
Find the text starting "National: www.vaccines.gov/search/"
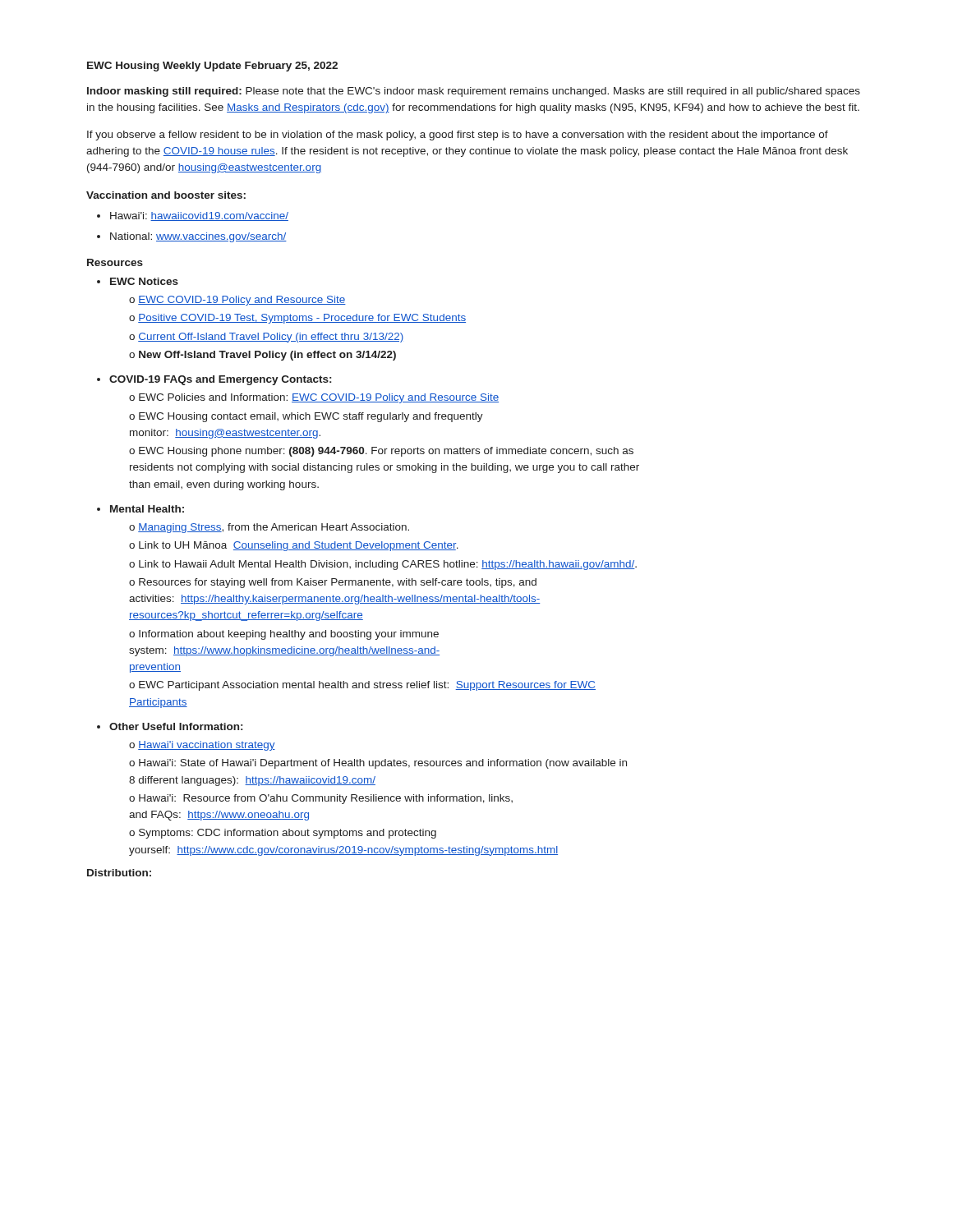coord(198,236)
